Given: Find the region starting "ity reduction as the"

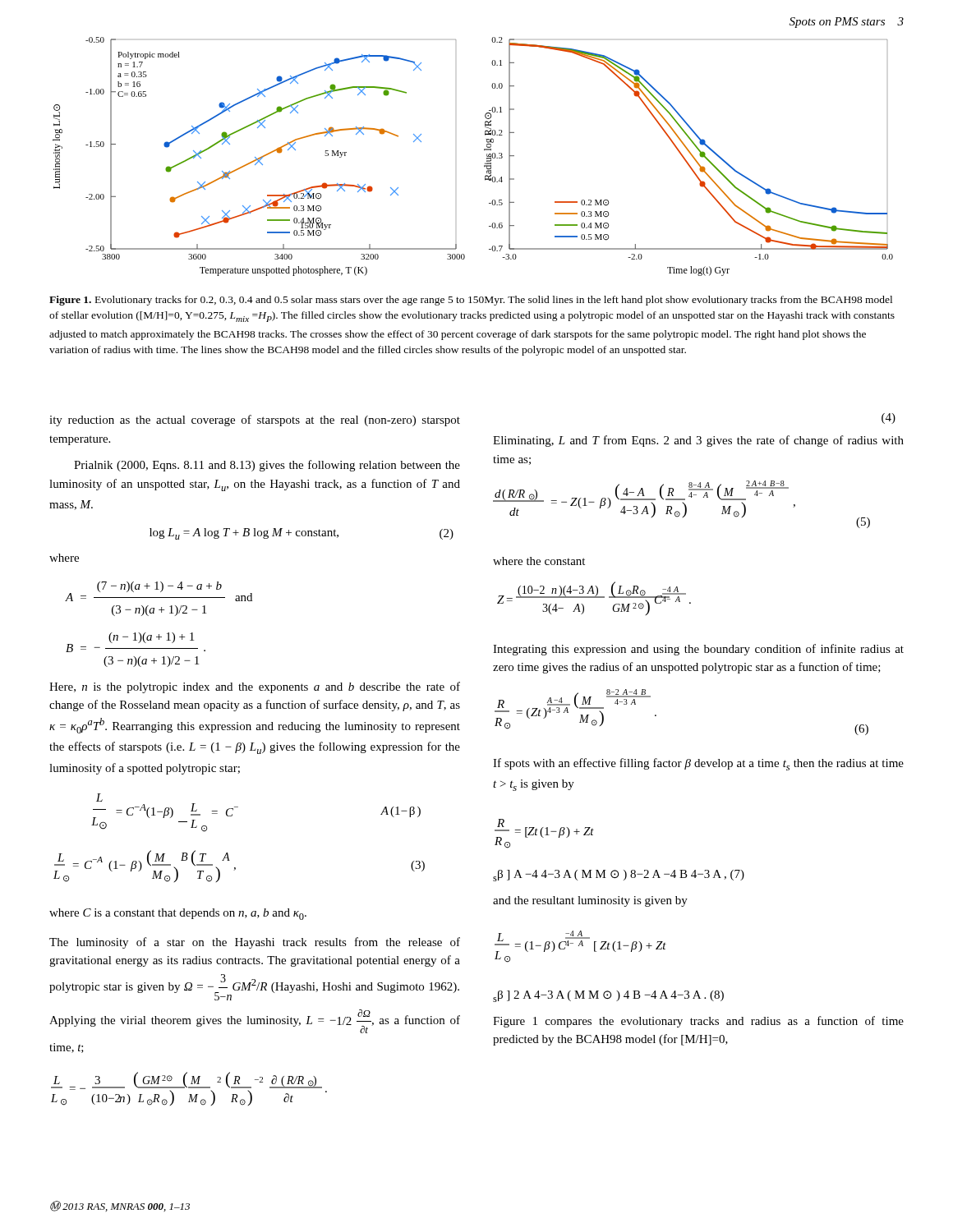Looking at the screenshot, I should tap(255, 429).
